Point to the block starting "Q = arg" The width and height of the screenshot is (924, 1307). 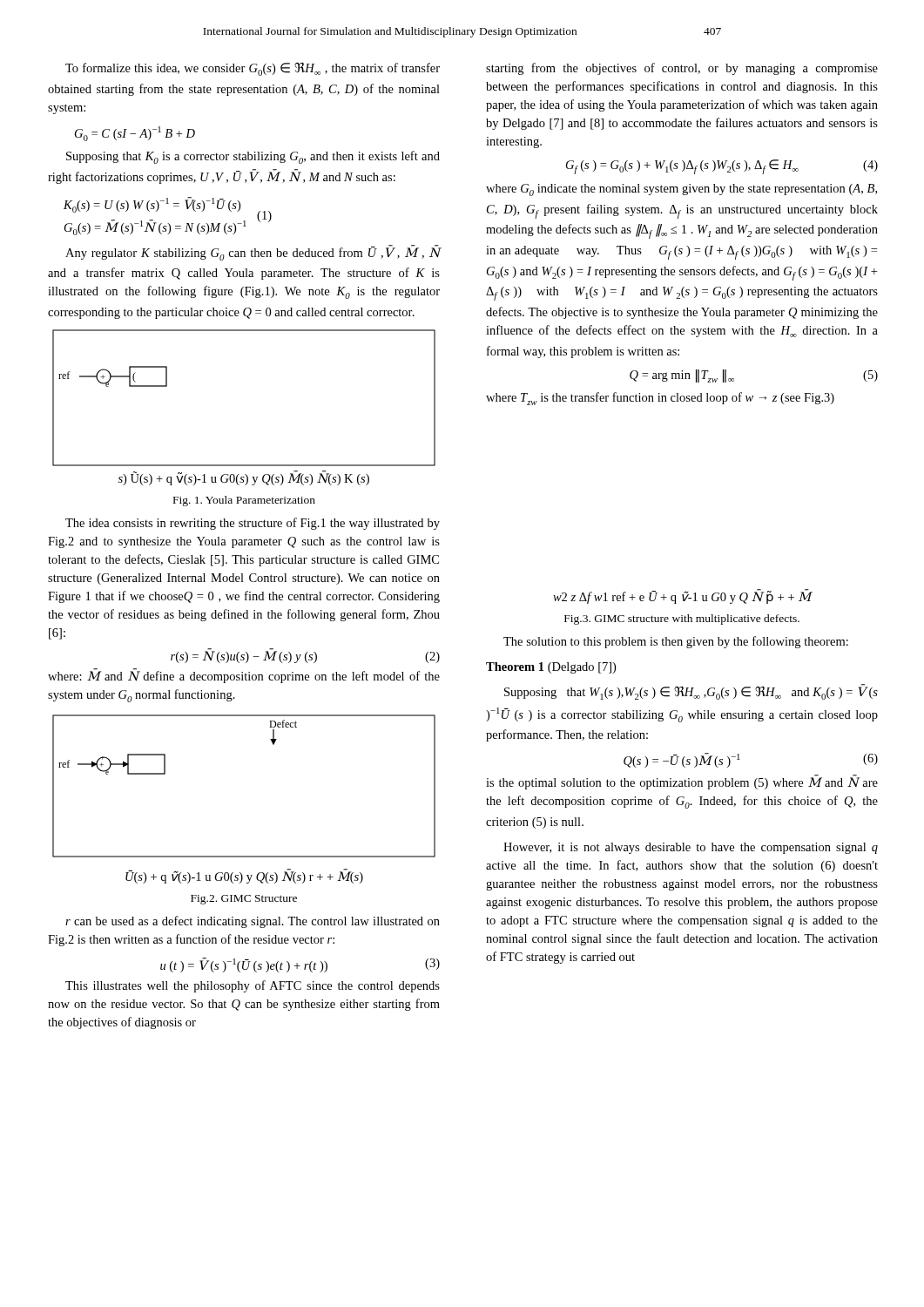[682, 376]
